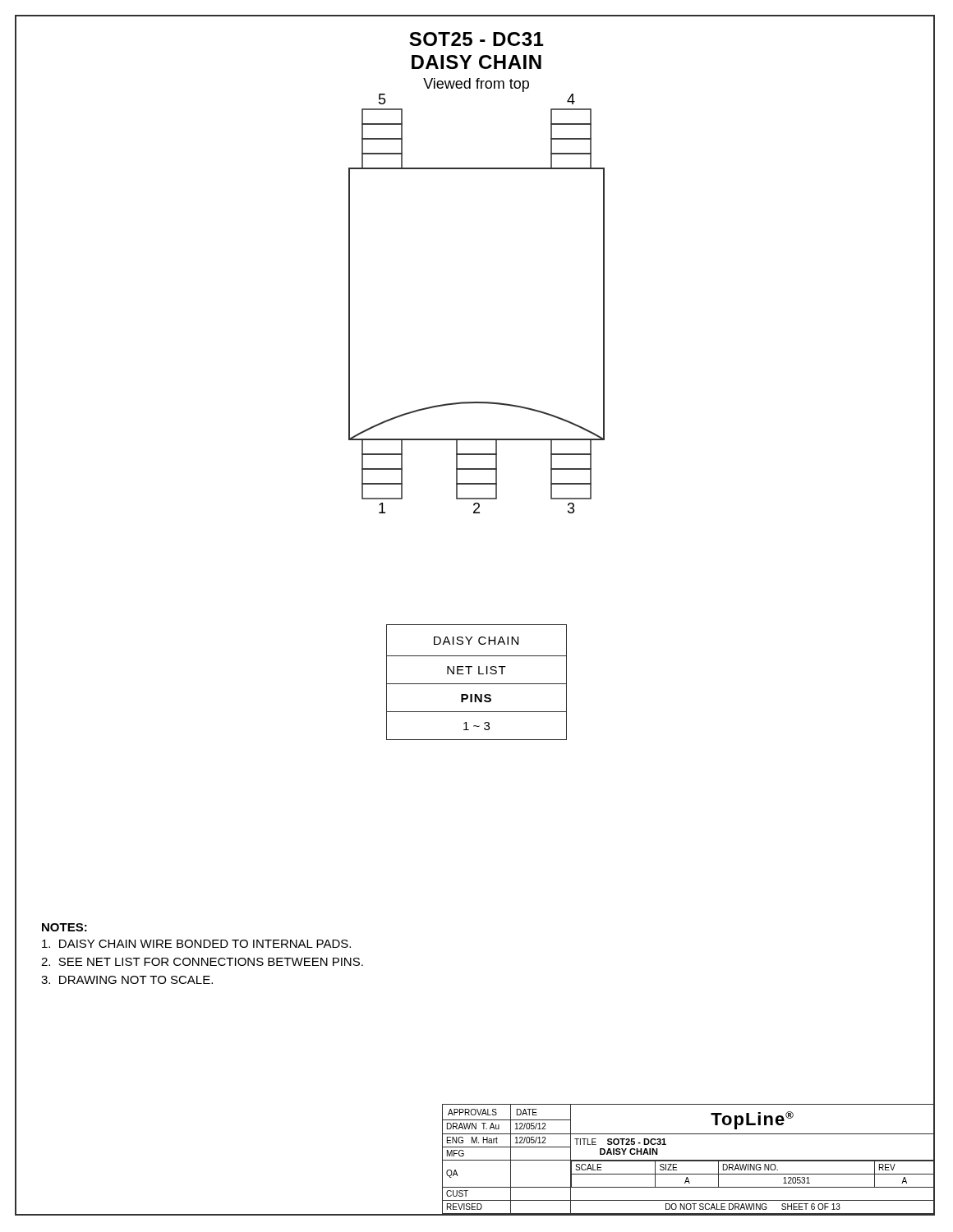Image resolution: width=953 pixels, height=1232 pixels.
Task: Locate the engineering diagram
Action: click(476, 349)
